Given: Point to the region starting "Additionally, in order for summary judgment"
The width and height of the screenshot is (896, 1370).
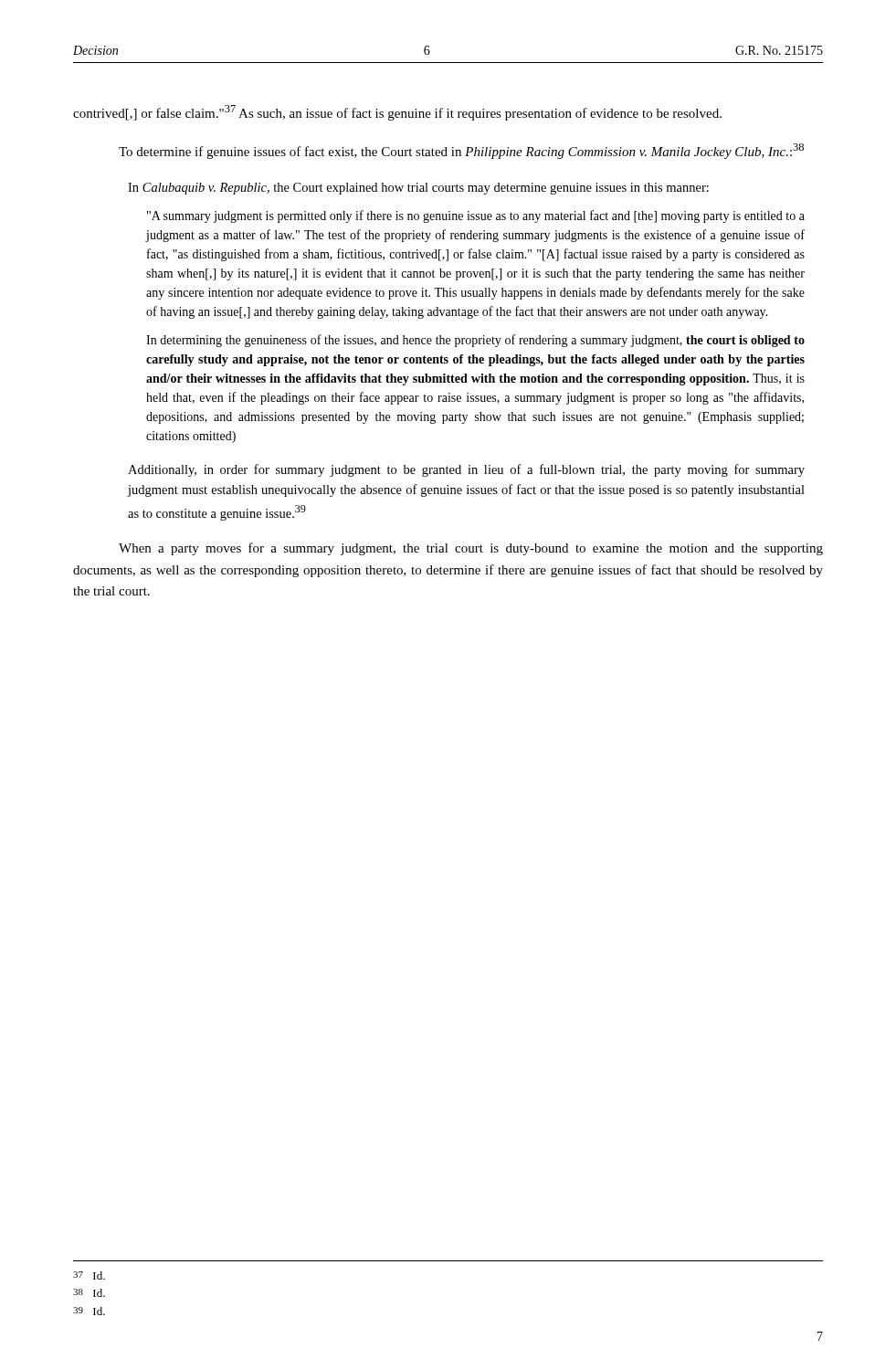Looking at the screenshot, I should pos(466,491).
